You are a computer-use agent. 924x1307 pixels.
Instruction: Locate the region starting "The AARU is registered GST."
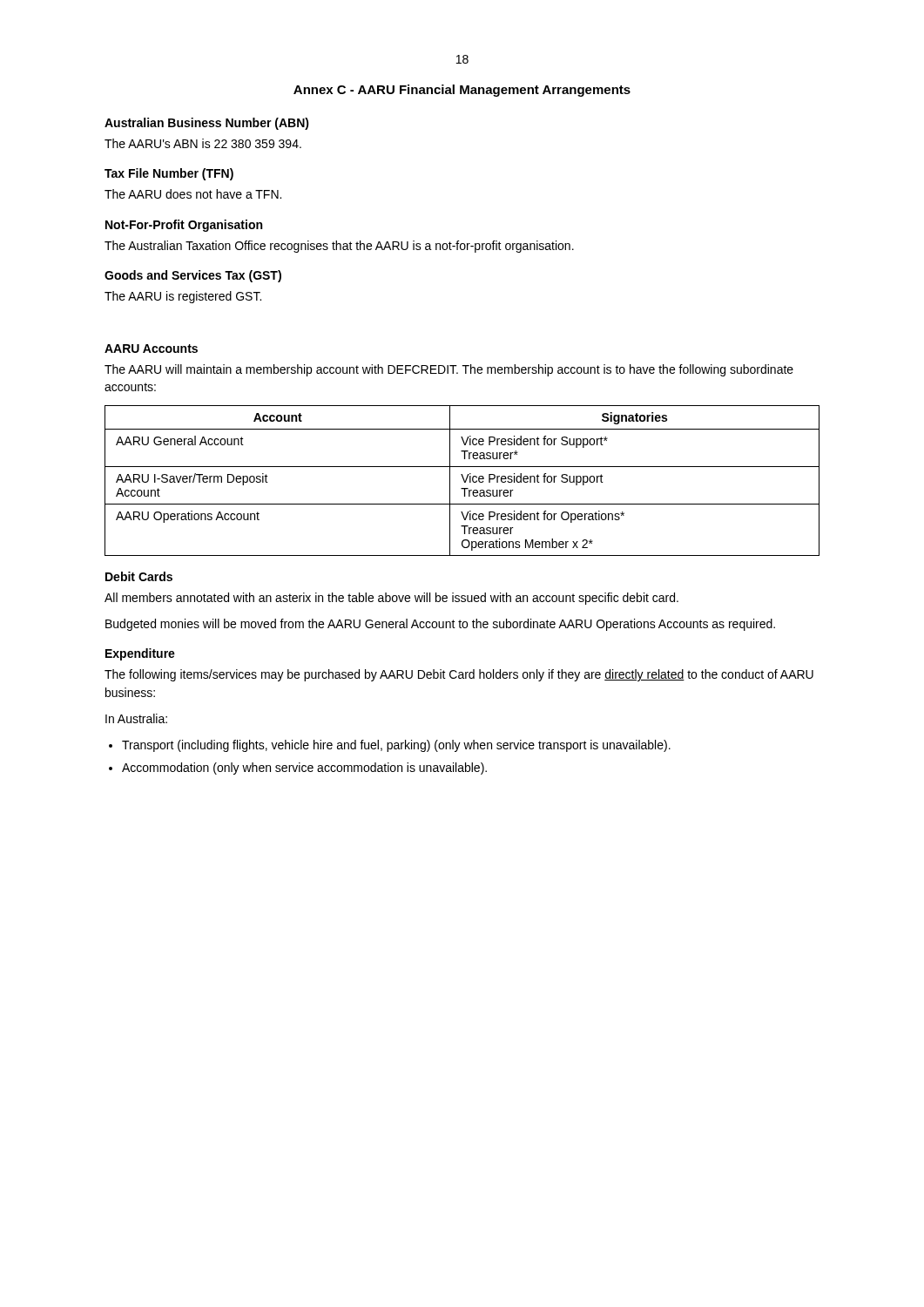(183, 296)
